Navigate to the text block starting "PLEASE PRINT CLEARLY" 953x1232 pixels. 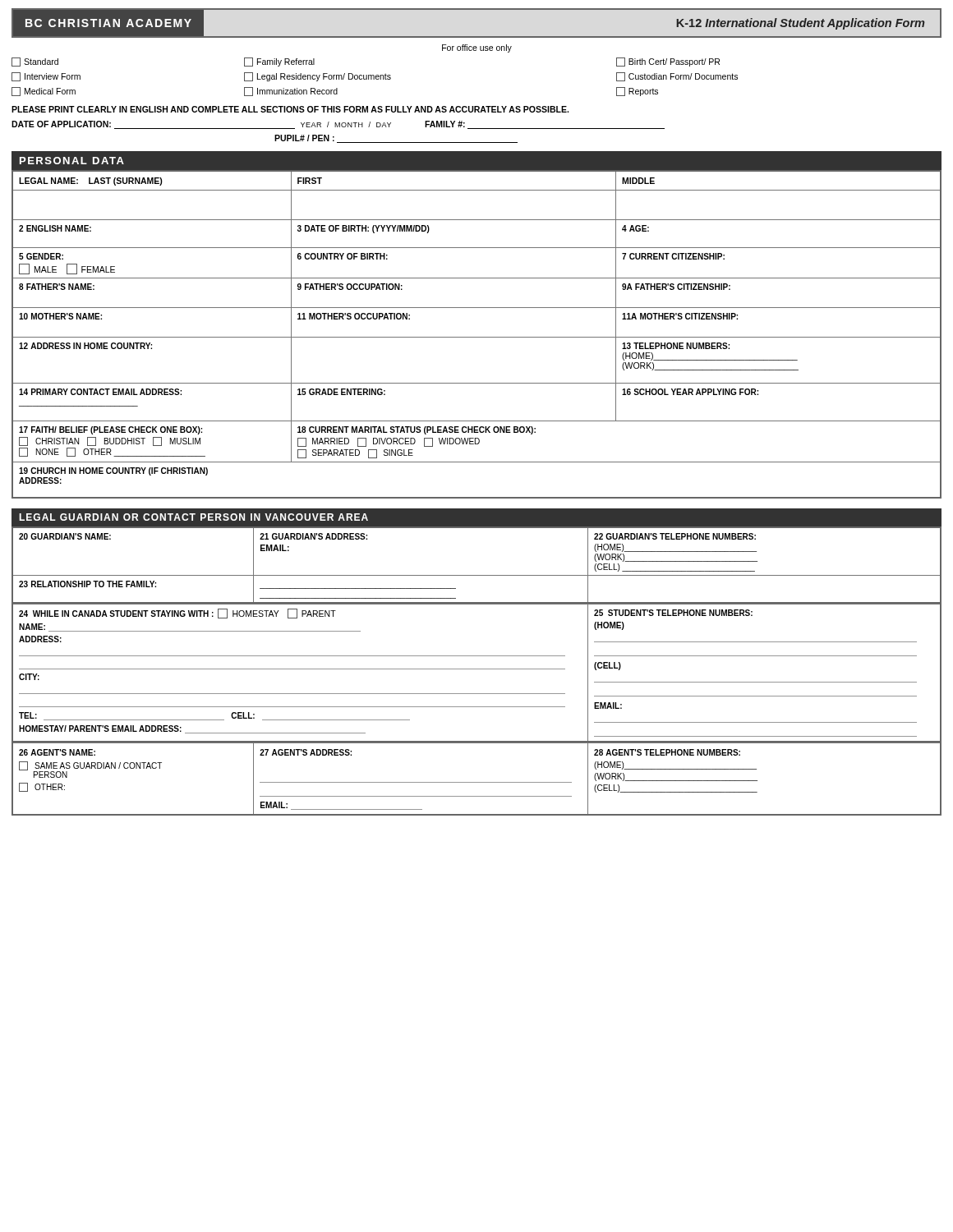point(290,109)
